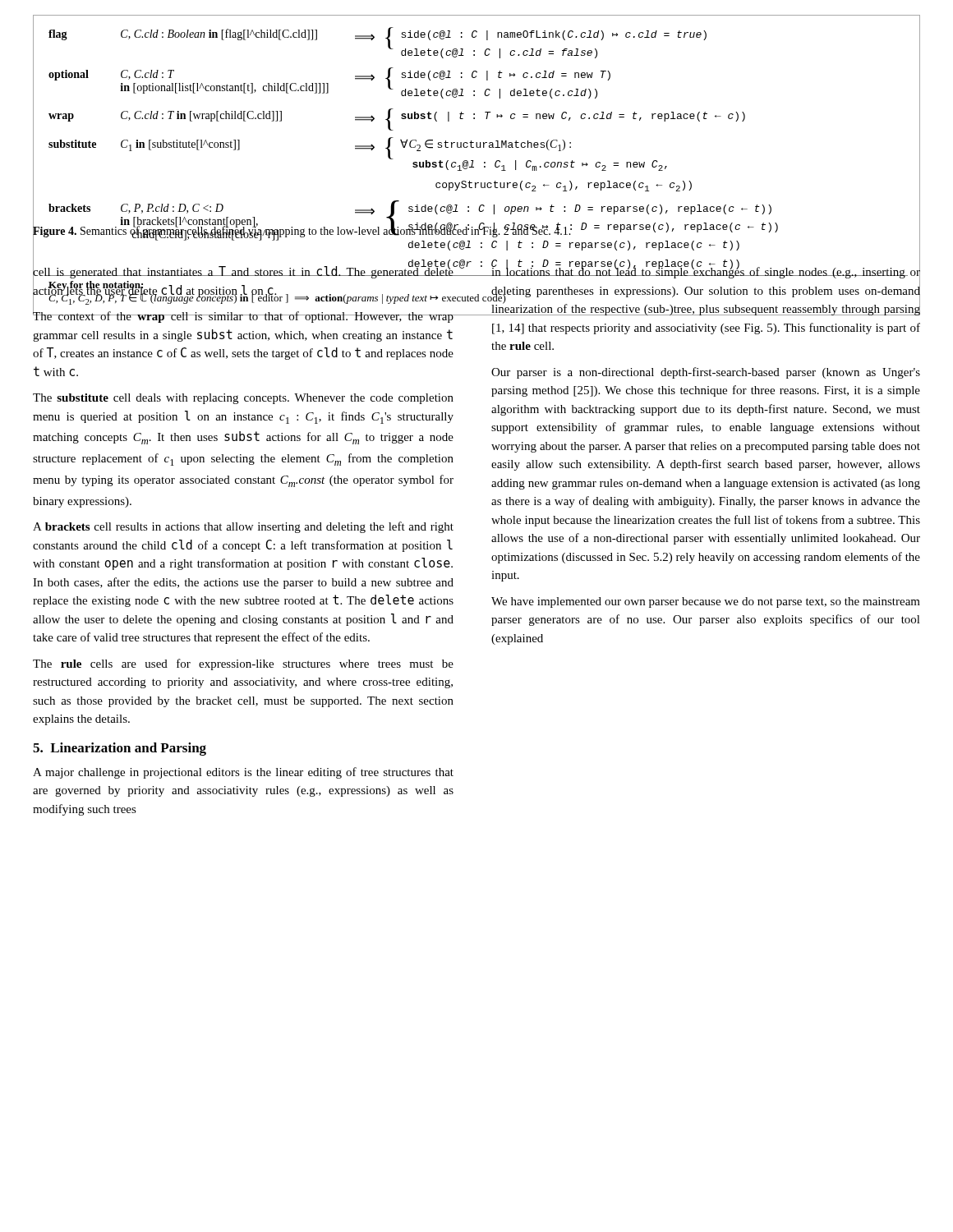
Task: Find the text block with the text "in locations that do not lead to"
Action: [706, 309]
